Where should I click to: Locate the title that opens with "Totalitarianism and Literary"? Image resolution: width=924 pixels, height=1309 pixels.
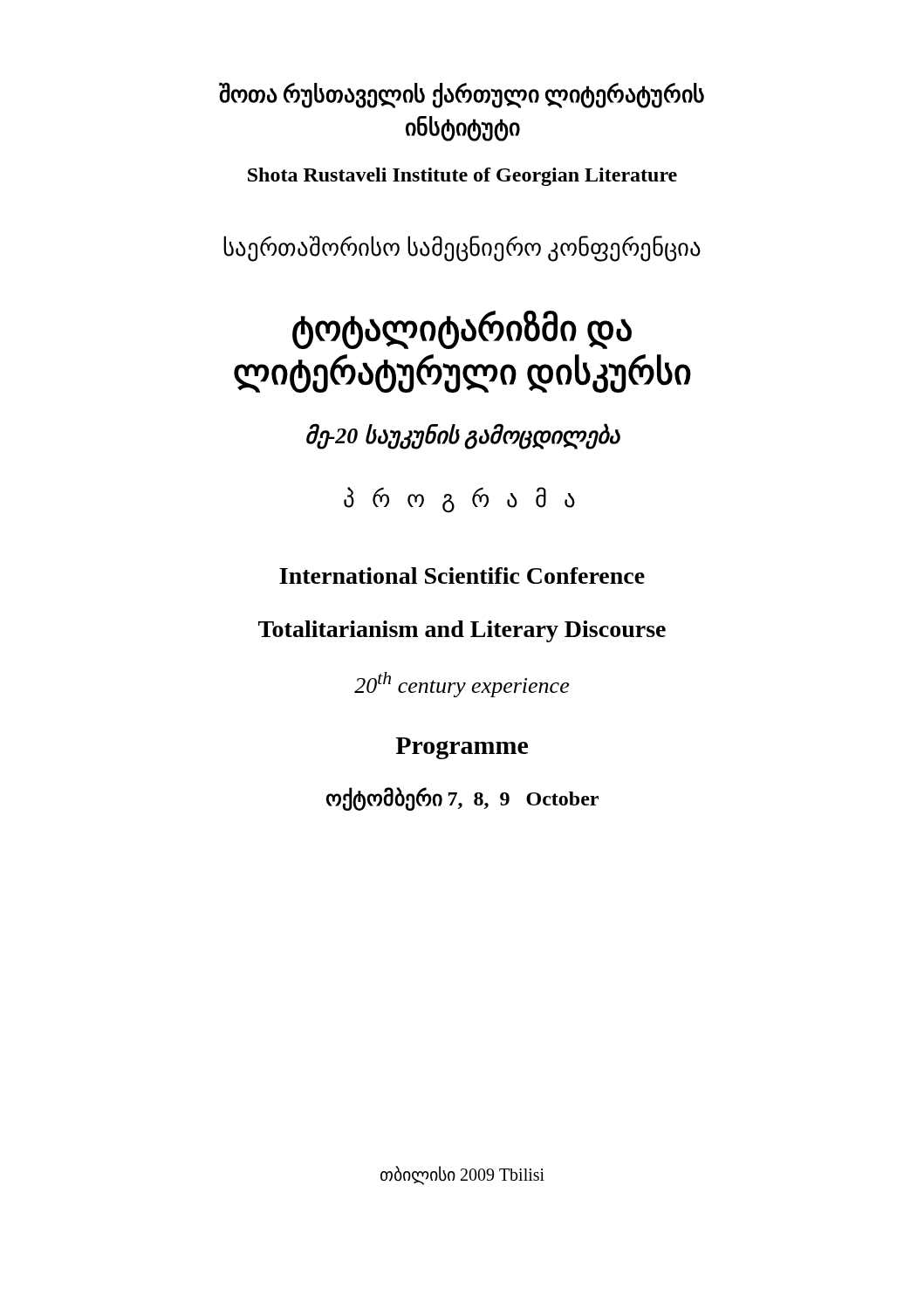462,629
